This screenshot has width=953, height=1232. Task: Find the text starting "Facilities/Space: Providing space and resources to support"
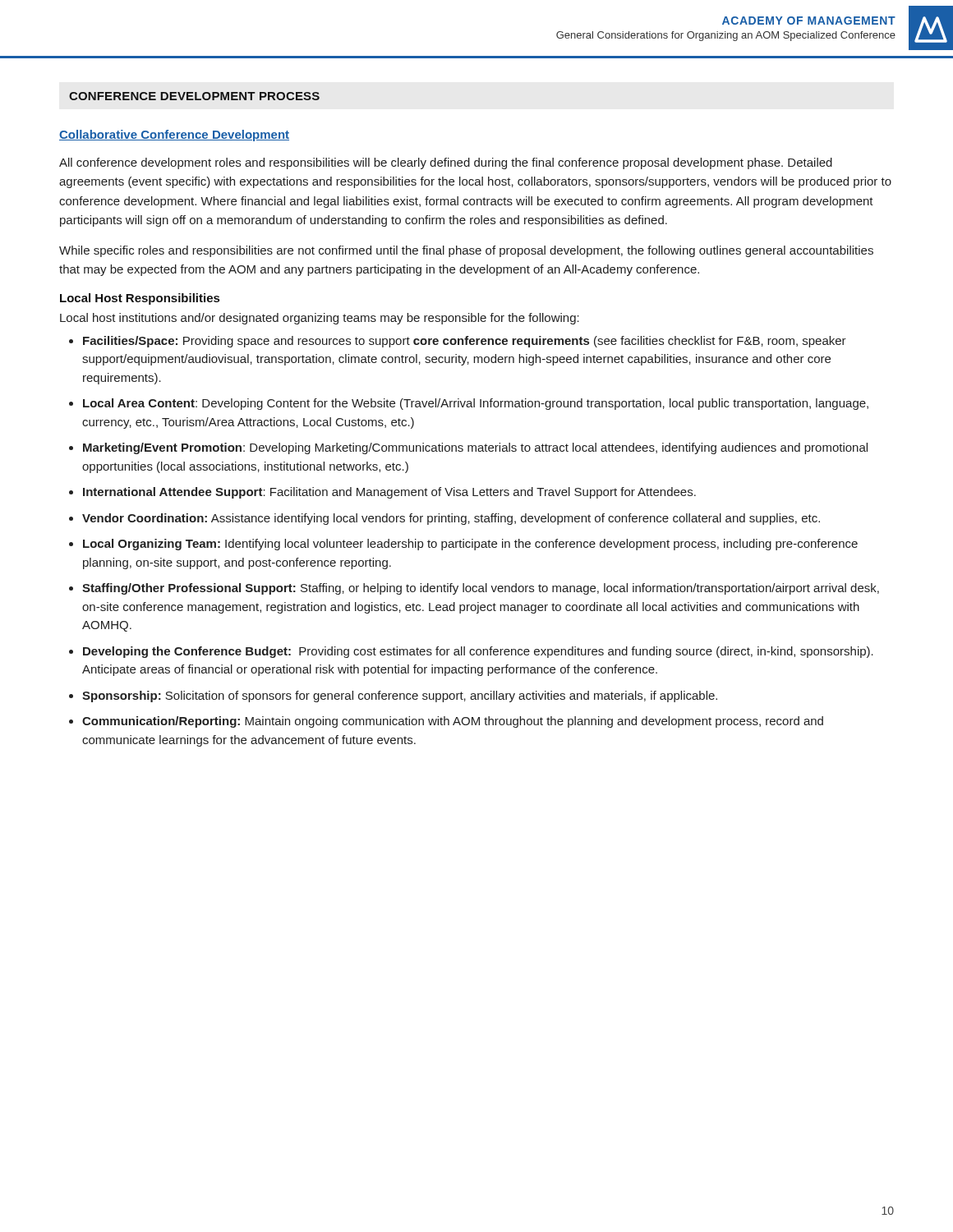tap(464, 359)
